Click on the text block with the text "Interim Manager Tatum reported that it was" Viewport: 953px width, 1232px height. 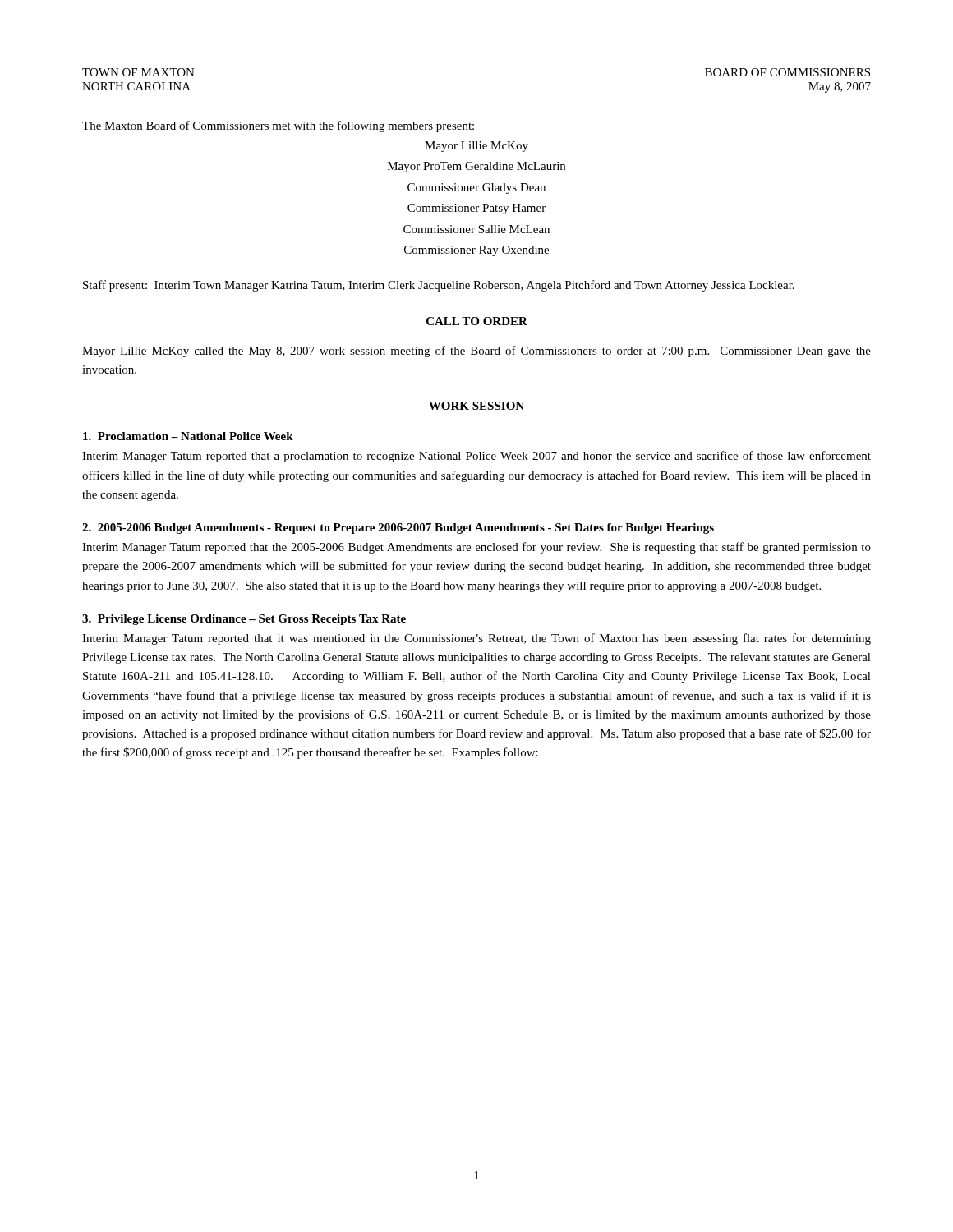(476, 695)
